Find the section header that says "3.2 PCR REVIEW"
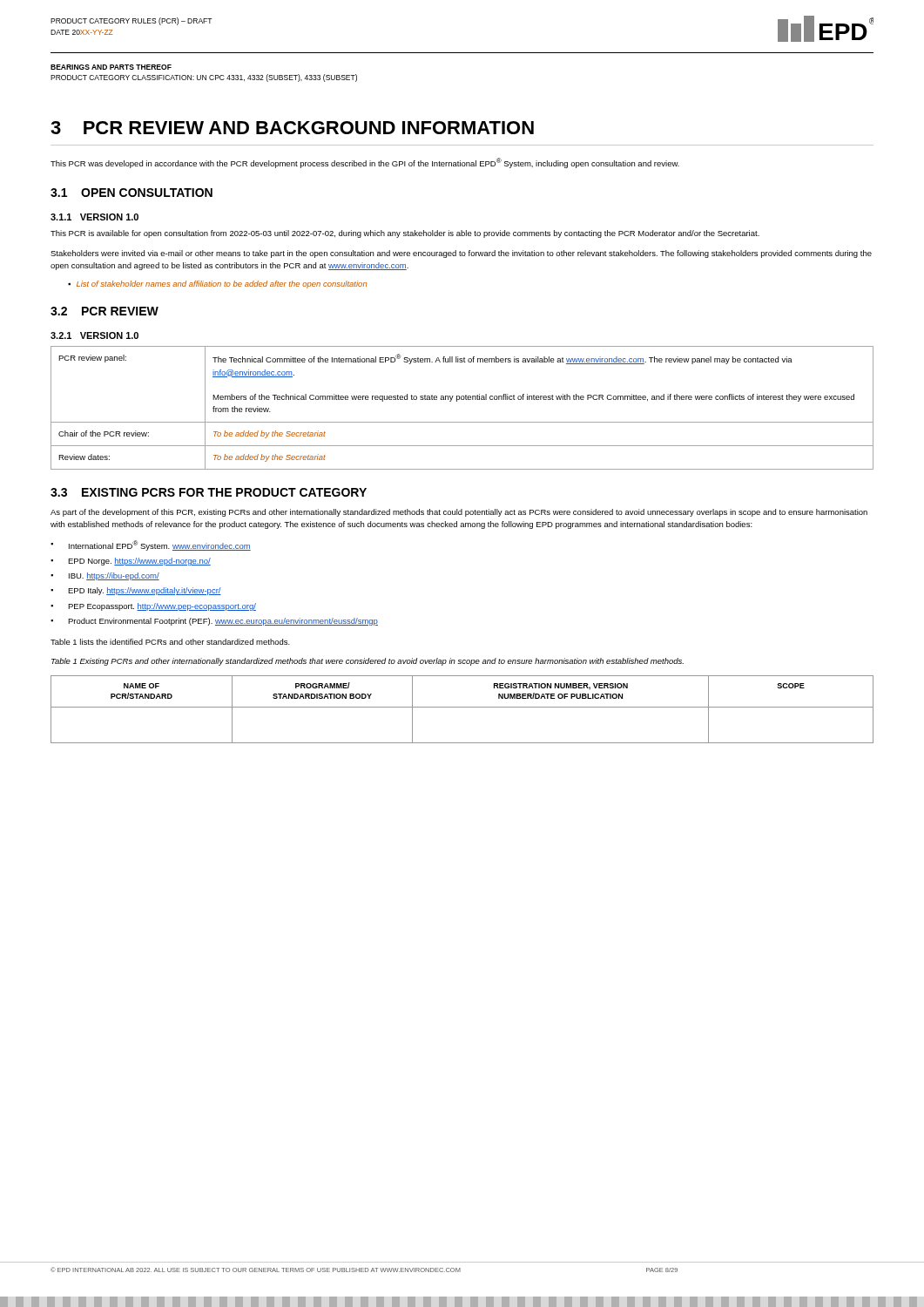The image size is (924, 1307). 105,311
